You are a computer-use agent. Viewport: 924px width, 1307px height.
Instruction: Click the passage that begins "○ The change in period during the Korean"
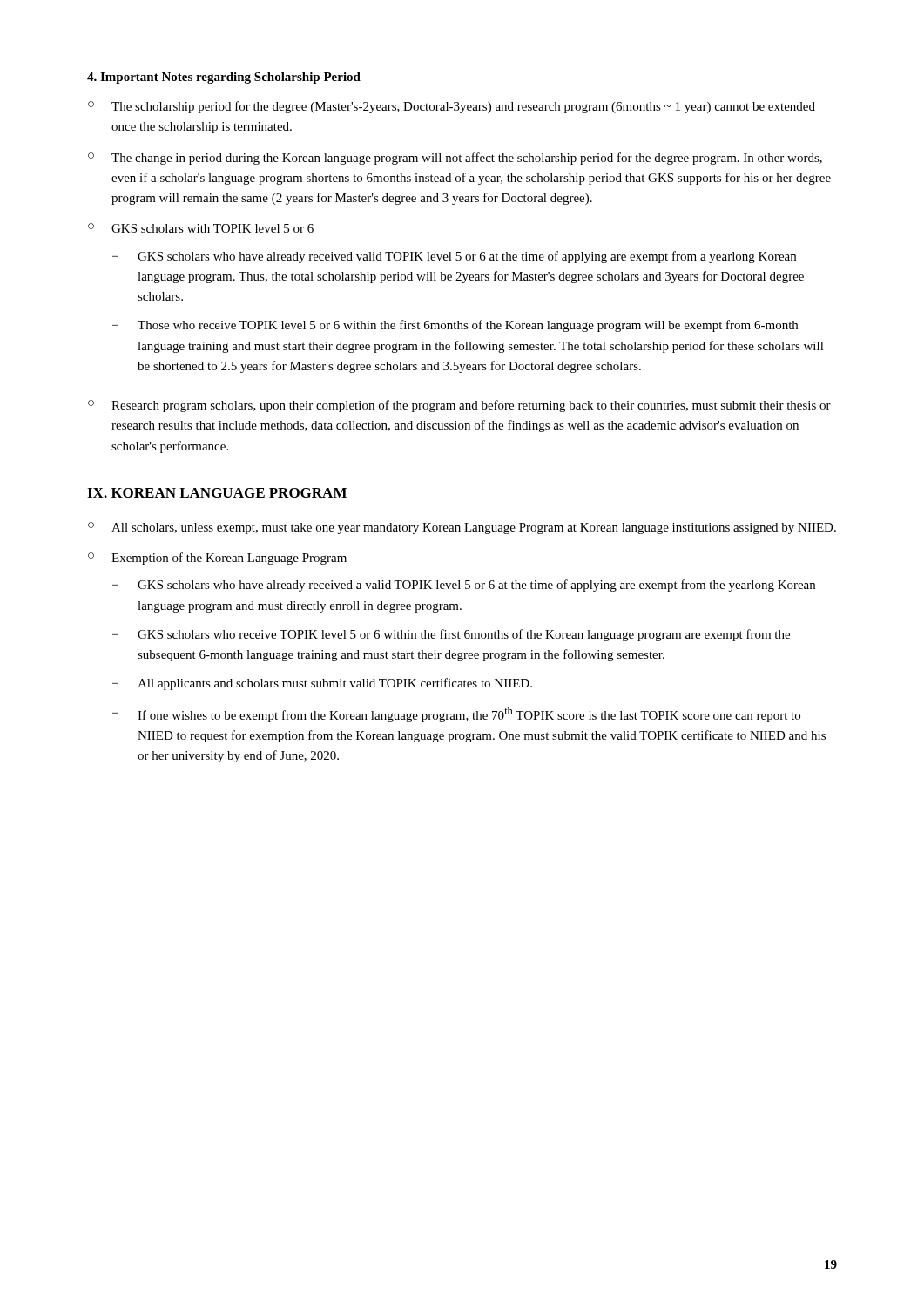pos(462,178)
